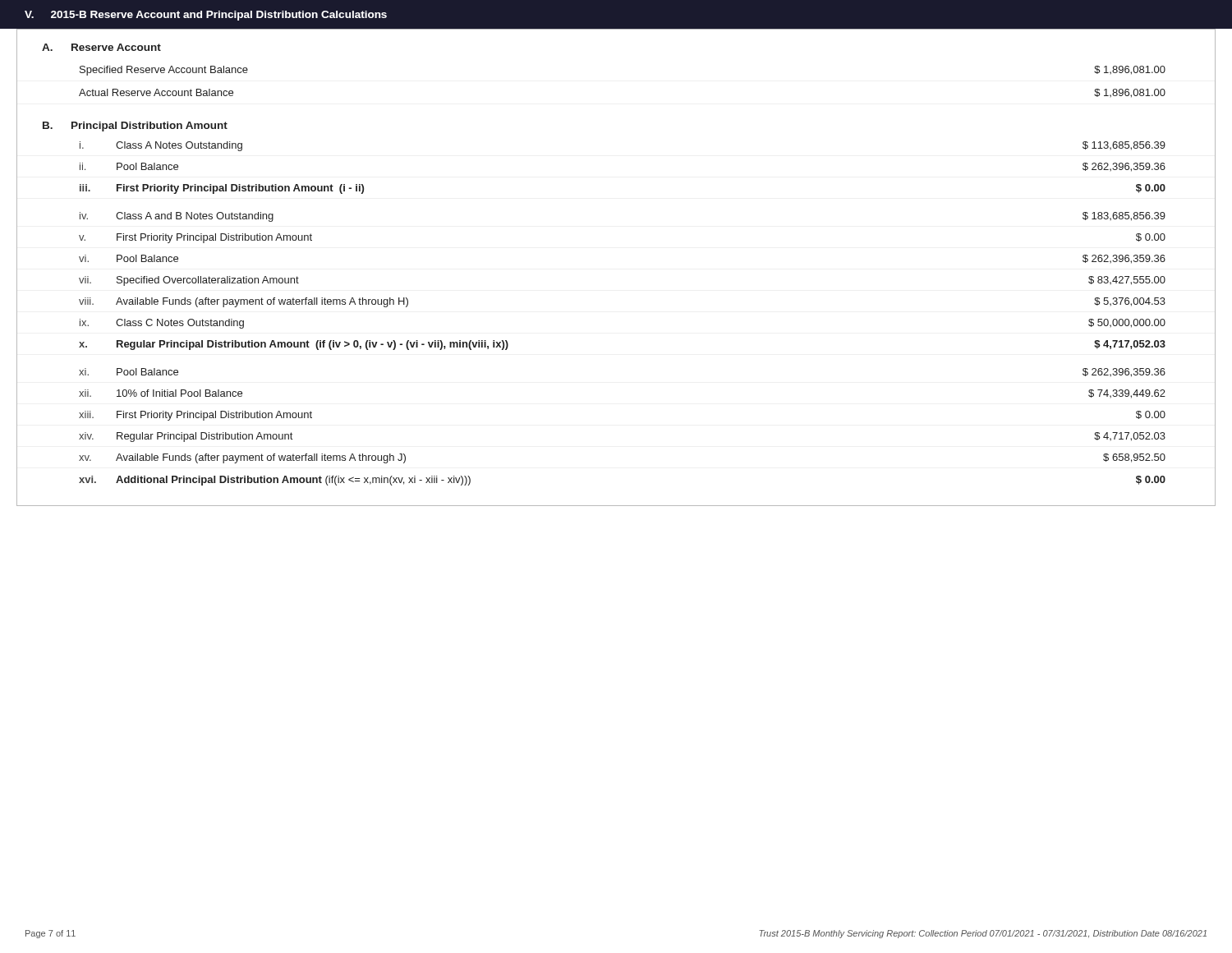Click on the text starting "xiii. First Priority Principal Distribution Amount $ 0.00"
The height and width of the screenshot is (953, 1232).
(216, 415)
